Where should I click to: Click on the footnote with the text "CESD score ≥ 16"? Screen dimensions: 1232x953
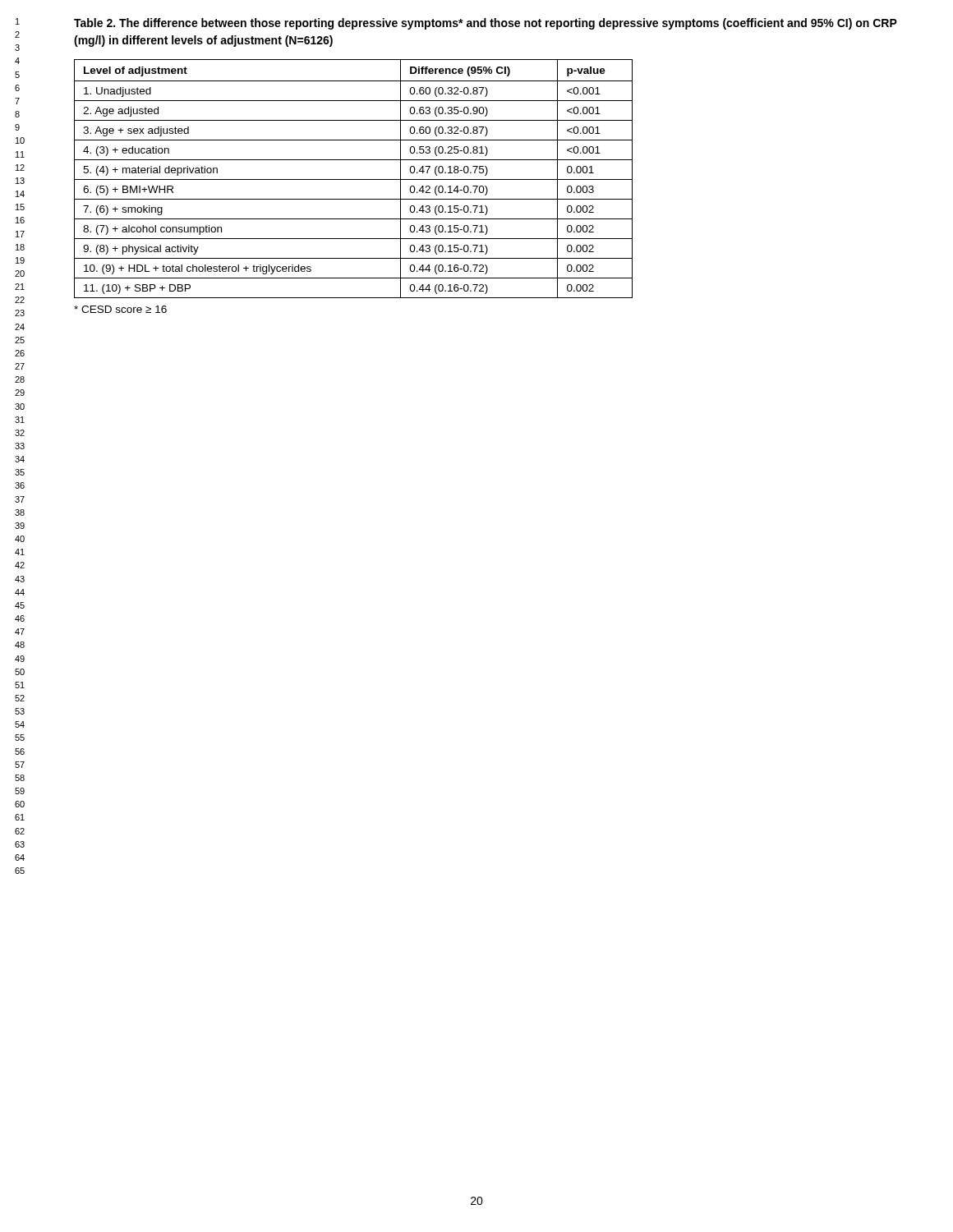point(120,309)
